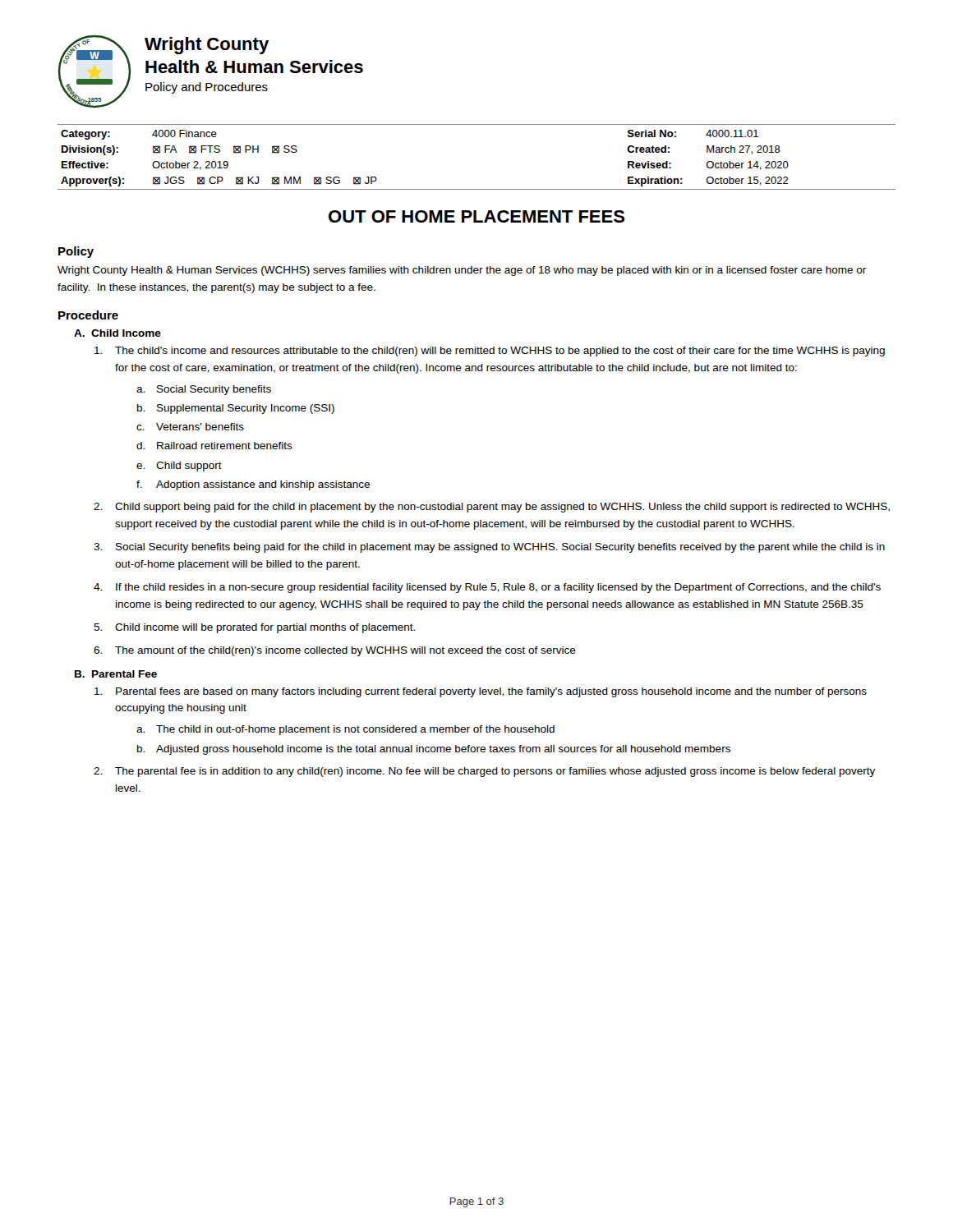
Task: Navigate to the block starting "f. Adoption assistance"
Action: point(253,485)
